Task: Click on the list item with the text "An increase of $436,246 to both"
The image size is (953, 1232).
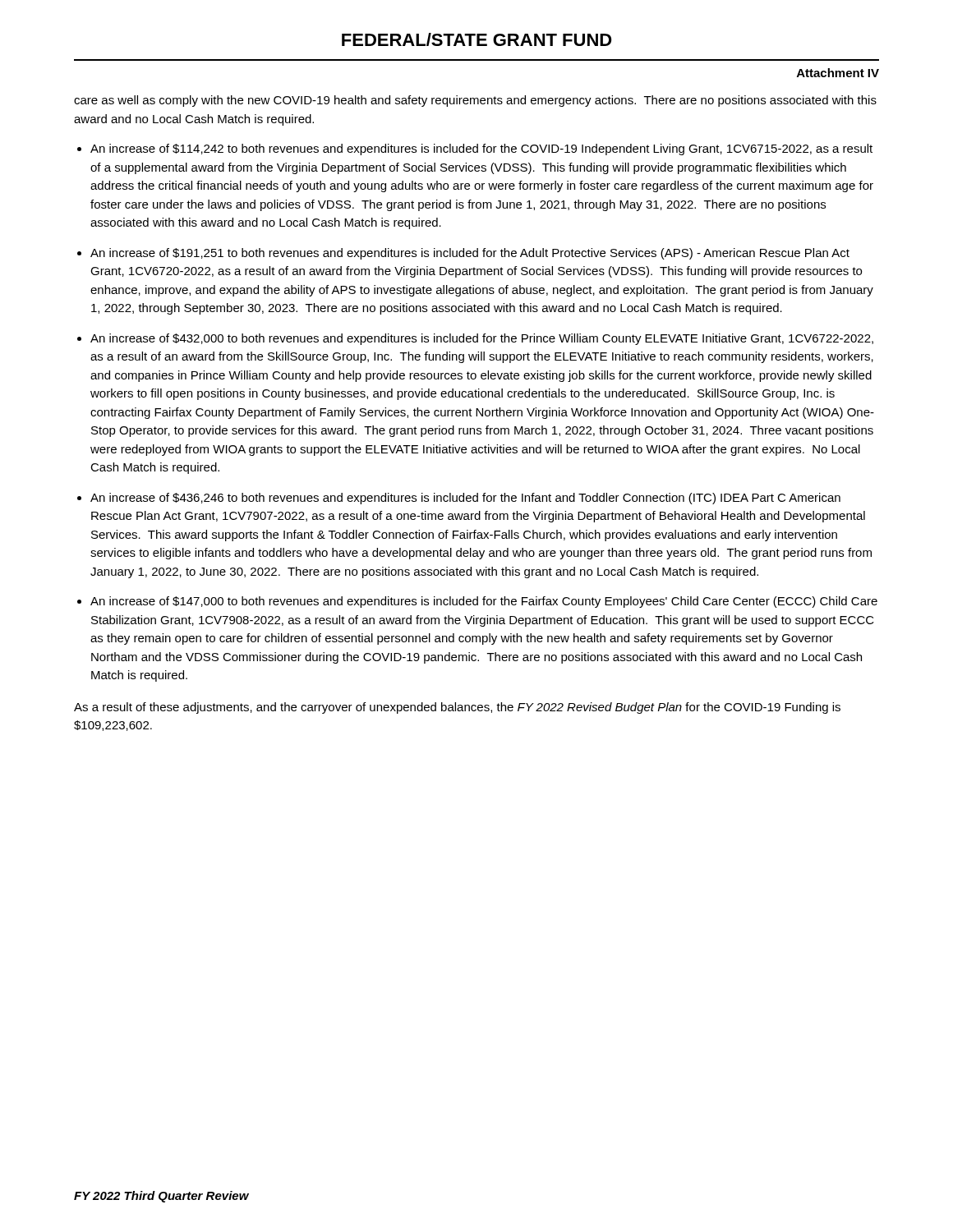Action: [481, 534]
